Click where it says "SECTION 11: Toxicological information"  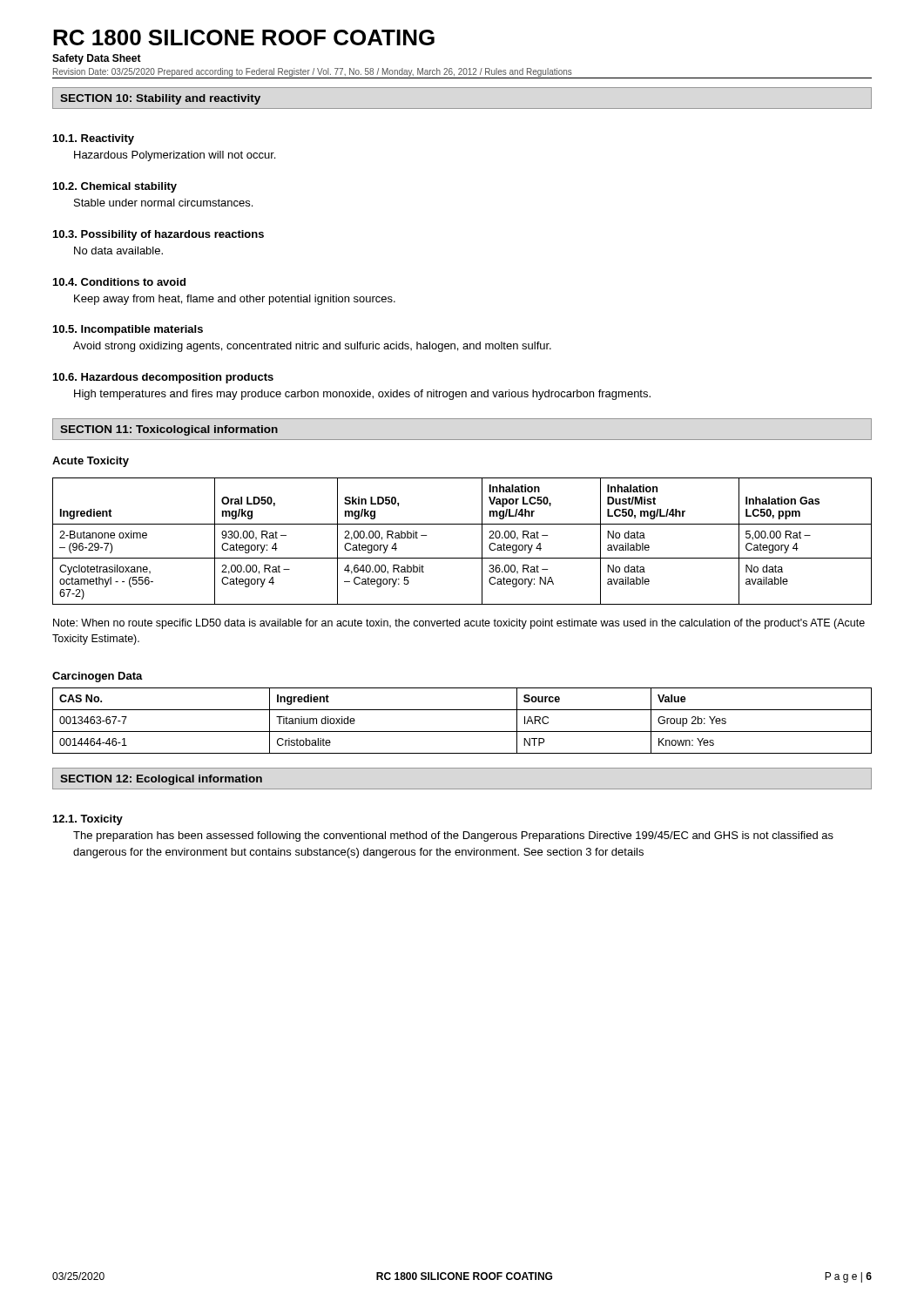click(x=462, y=429)
